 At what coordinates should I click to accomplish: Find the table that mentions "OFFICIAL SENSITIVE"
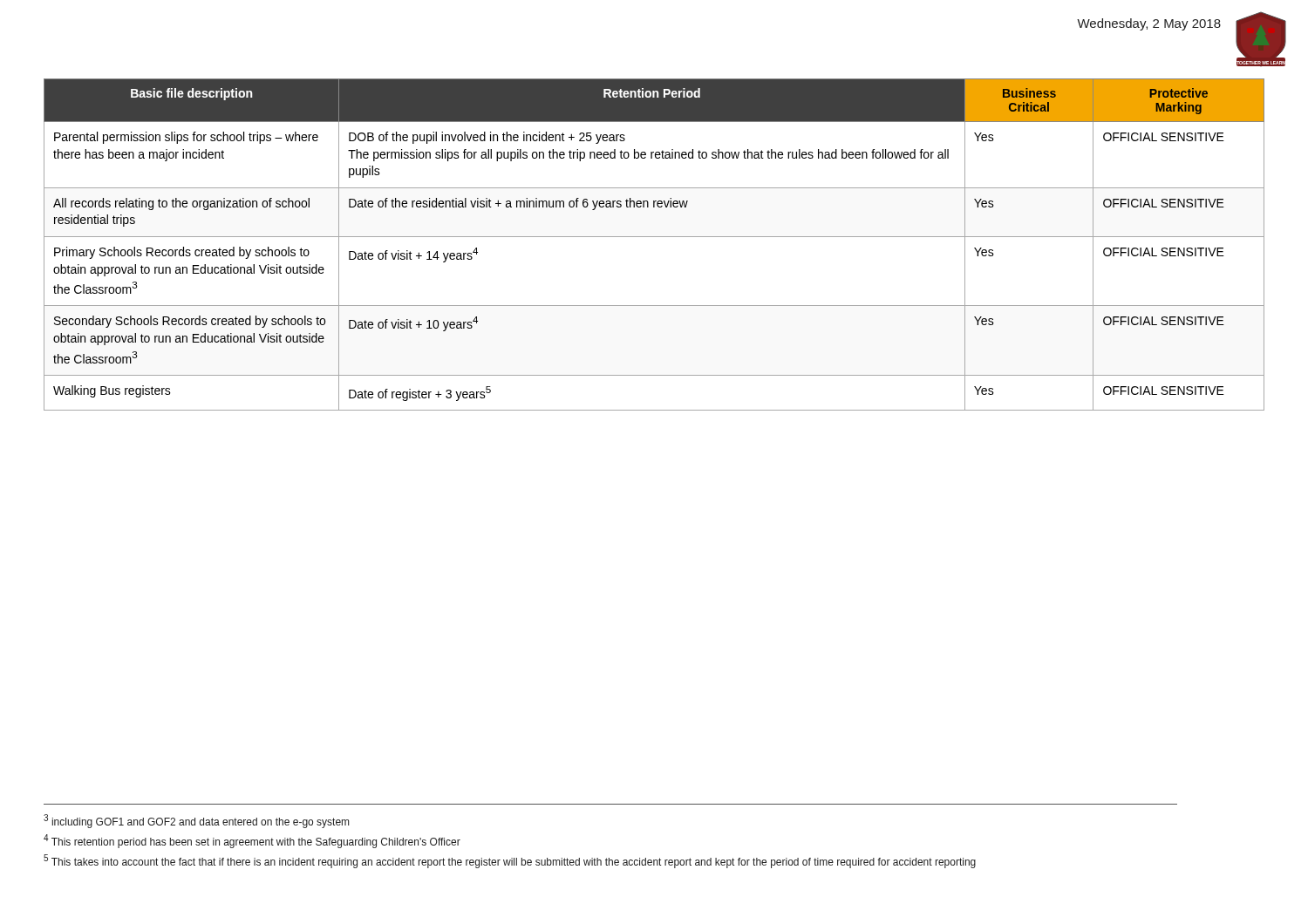[x=654, y=245]
